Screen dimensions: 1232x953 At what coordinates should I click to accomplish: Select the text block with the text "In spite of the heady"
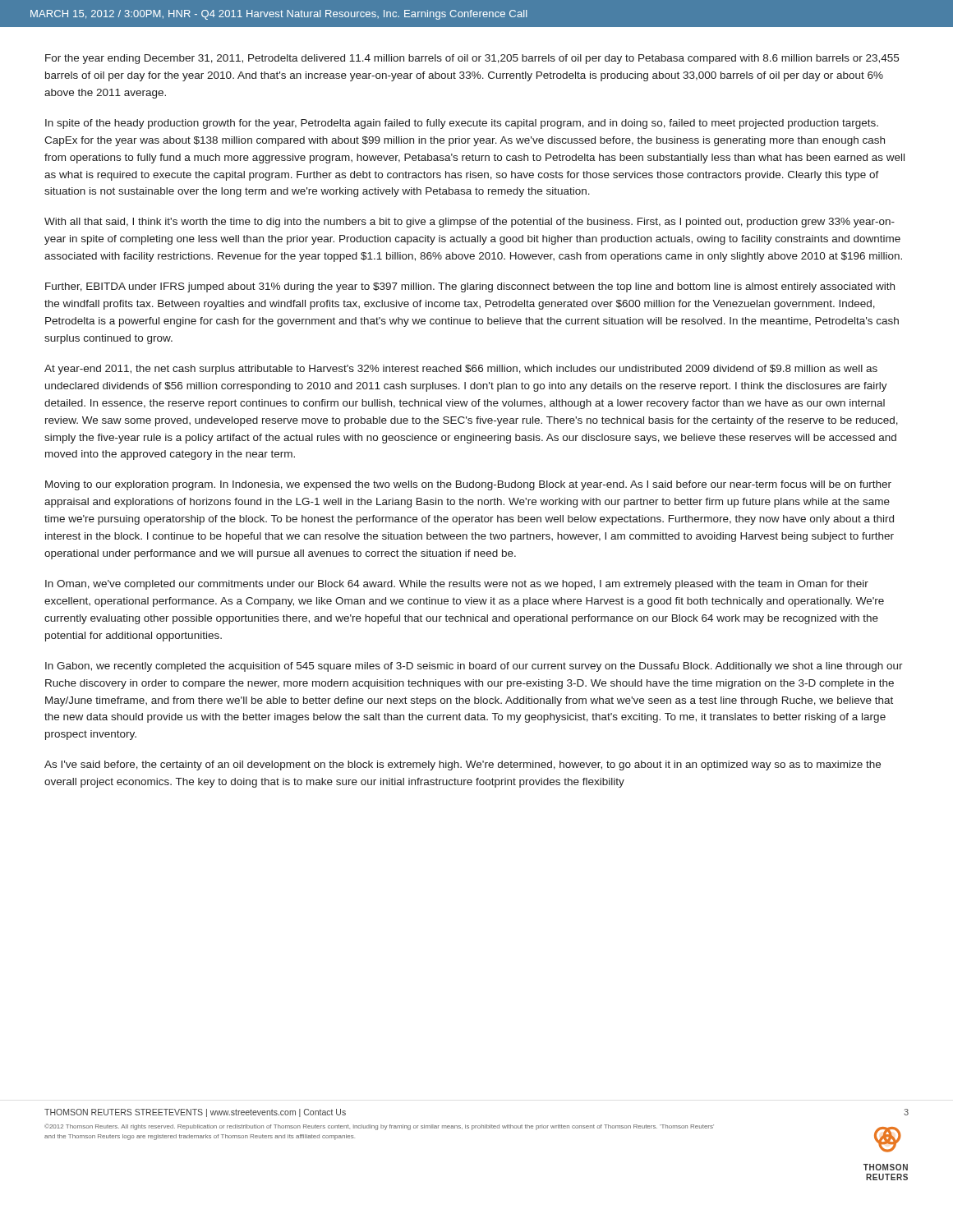(x=475, y=157)
